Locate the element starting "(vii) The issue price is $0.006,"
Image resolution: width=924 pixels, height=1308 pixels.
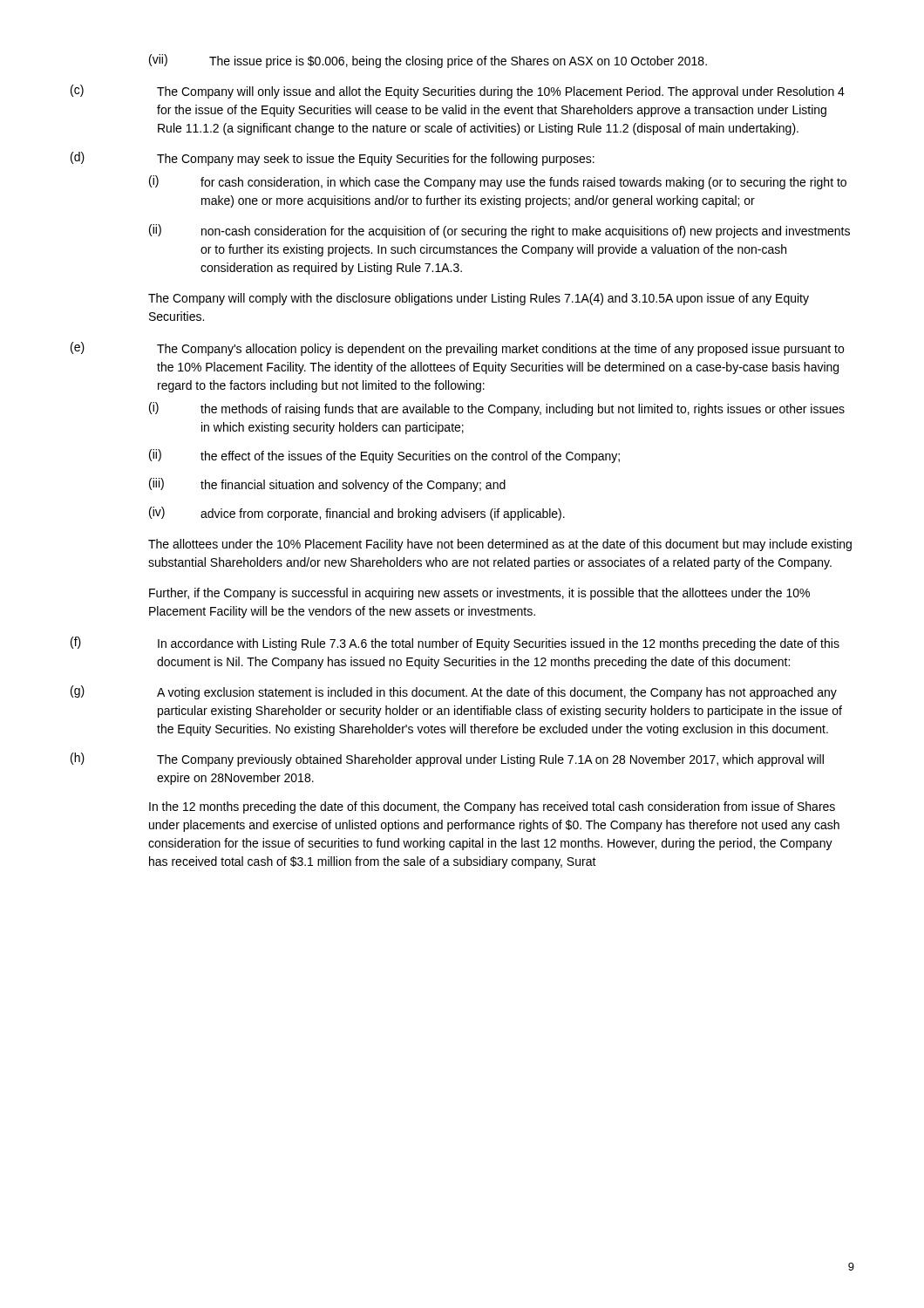[501, 61]
